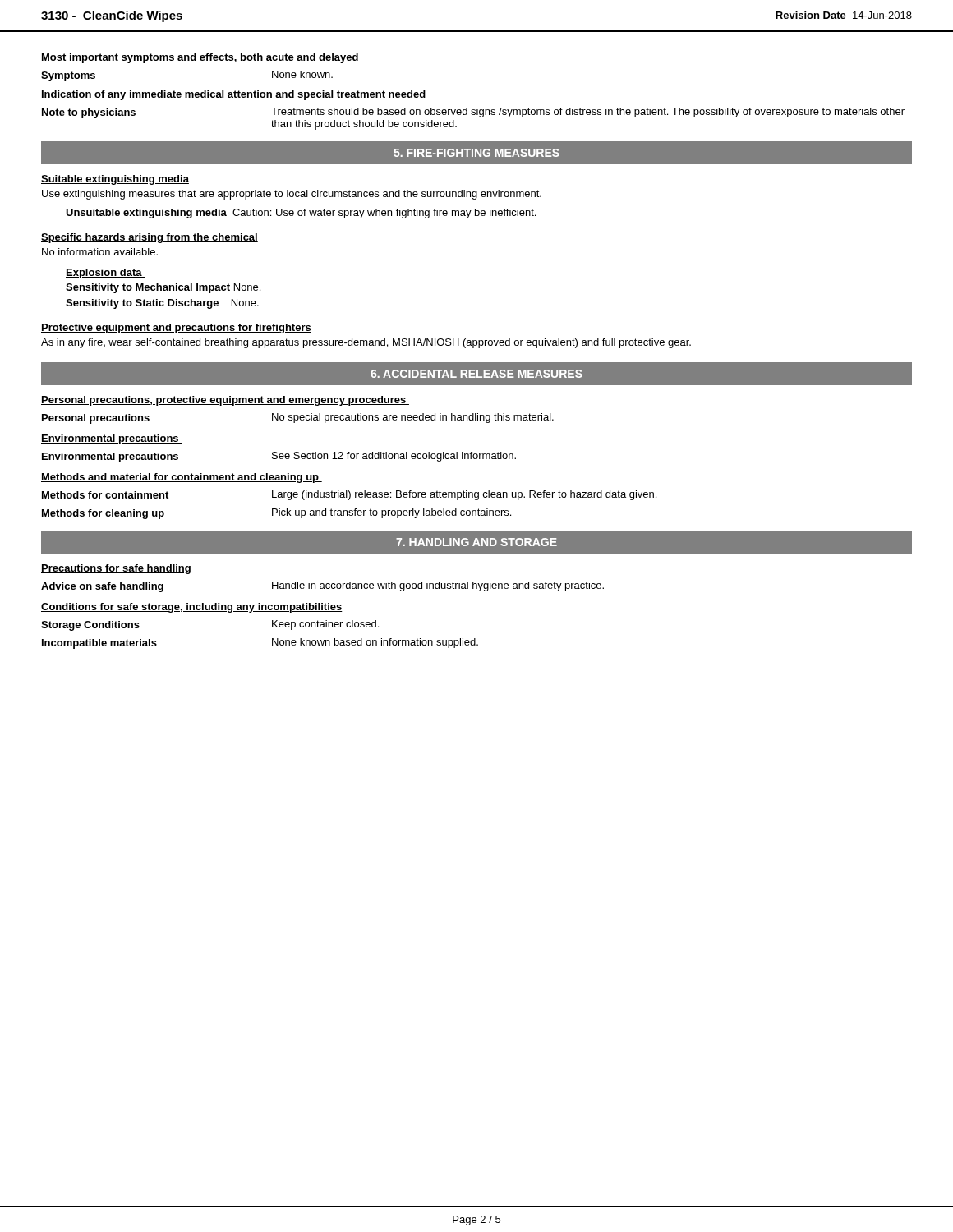Image resolution: width=953 pixels, height=1232 pixels.
Task: Locate the section header that reads "Environmental precautions"
Action: tap(111, 438)
